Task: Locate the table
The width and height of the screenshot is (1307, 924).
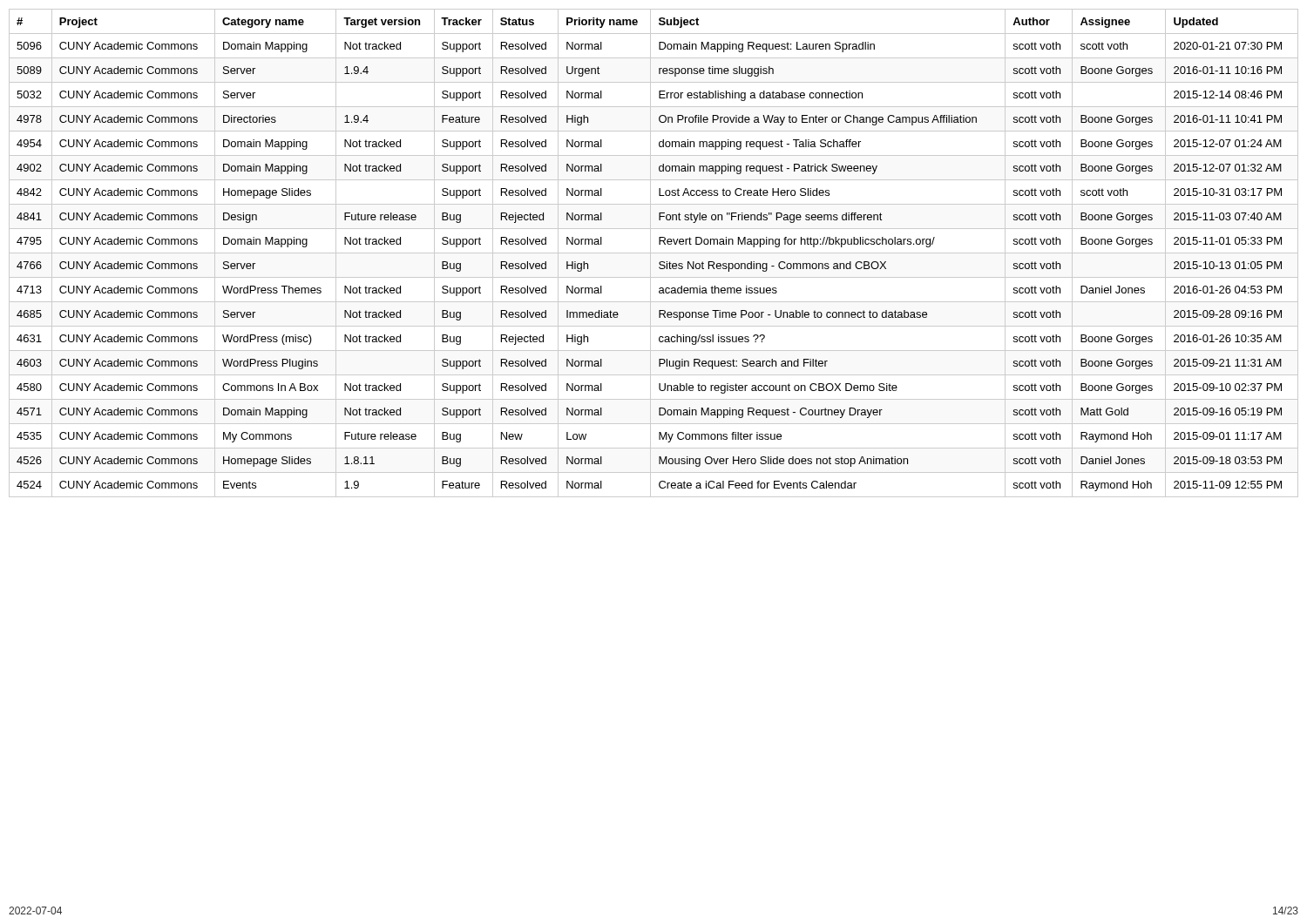Action: [654, 449]
